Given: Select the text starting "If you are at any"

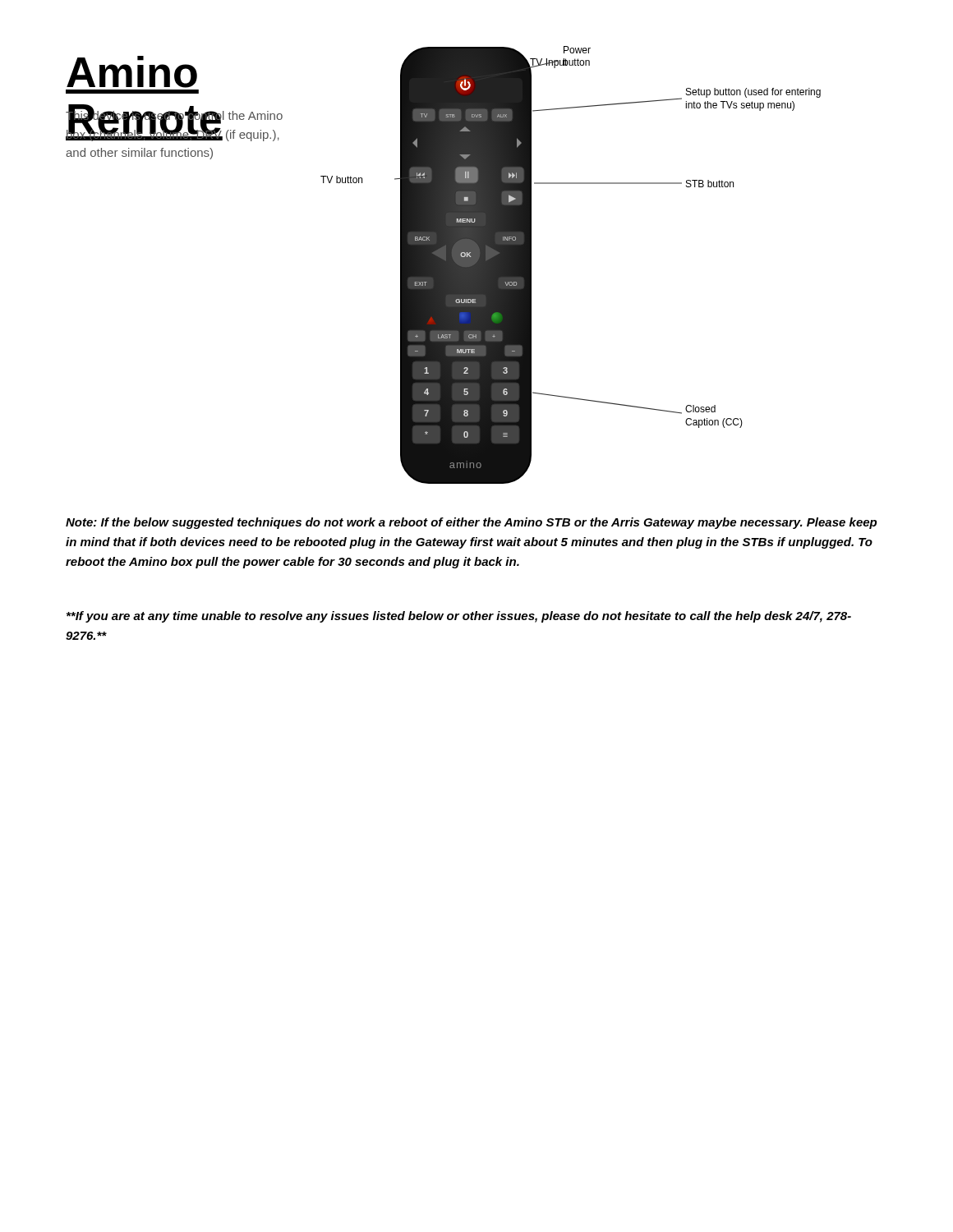Looking at the screenshot, I should click(x=476, y=626).
